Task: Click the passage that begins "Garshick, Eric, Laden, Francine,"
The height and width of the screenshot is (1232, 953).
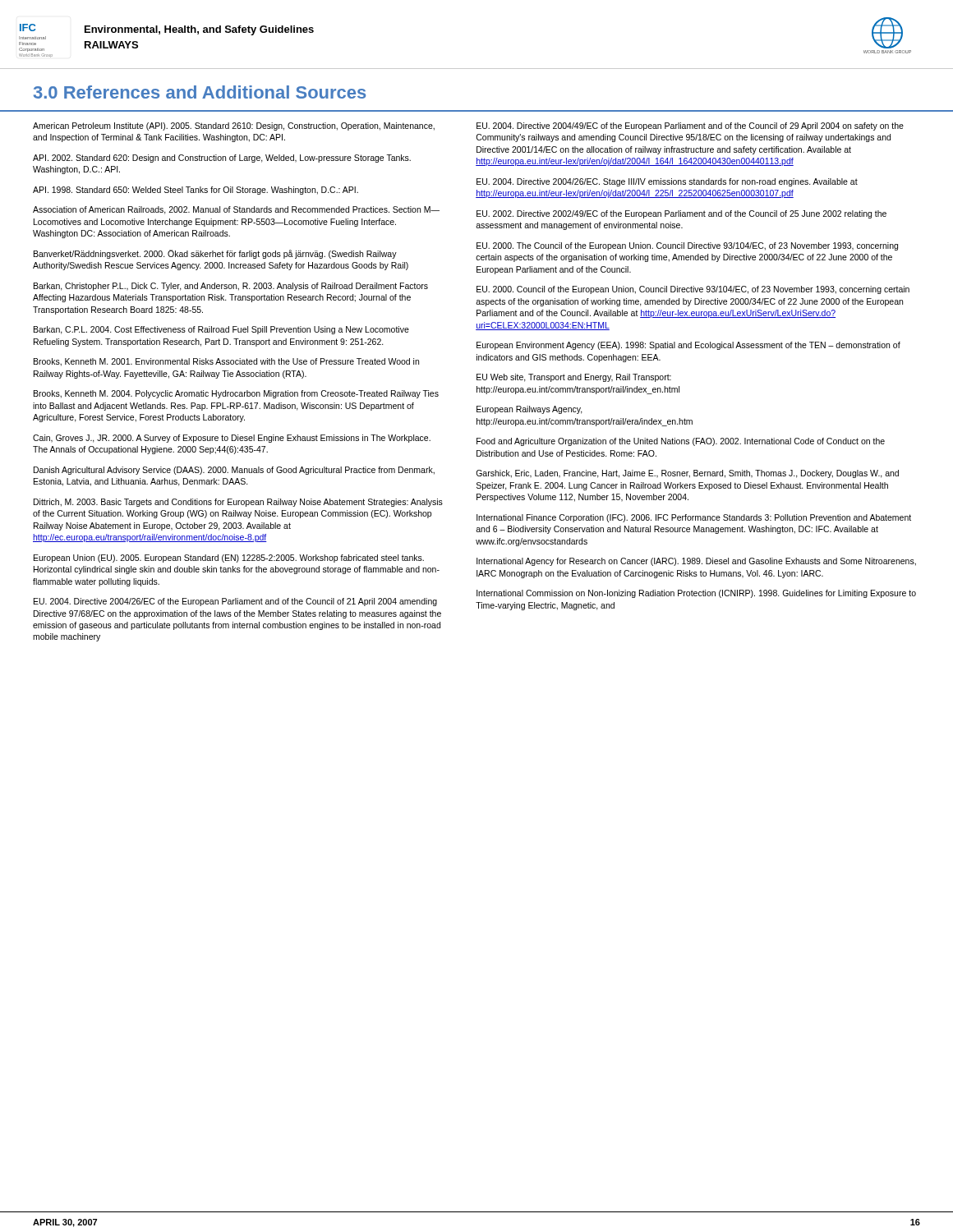Action: [688, 485]
